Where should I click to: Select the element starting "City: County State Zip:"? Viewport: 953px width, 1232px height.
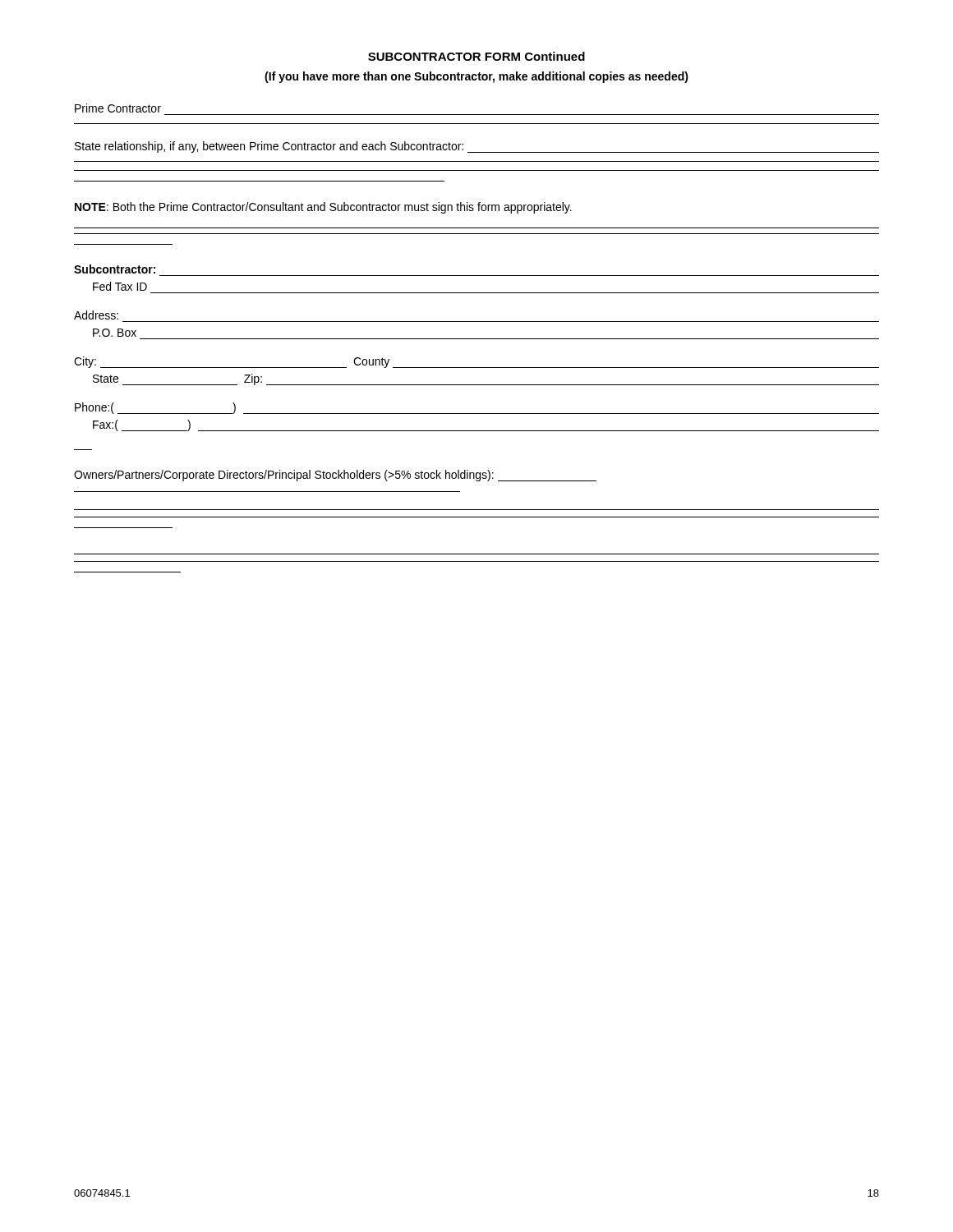pyautogui.click(x=476, y=370)
